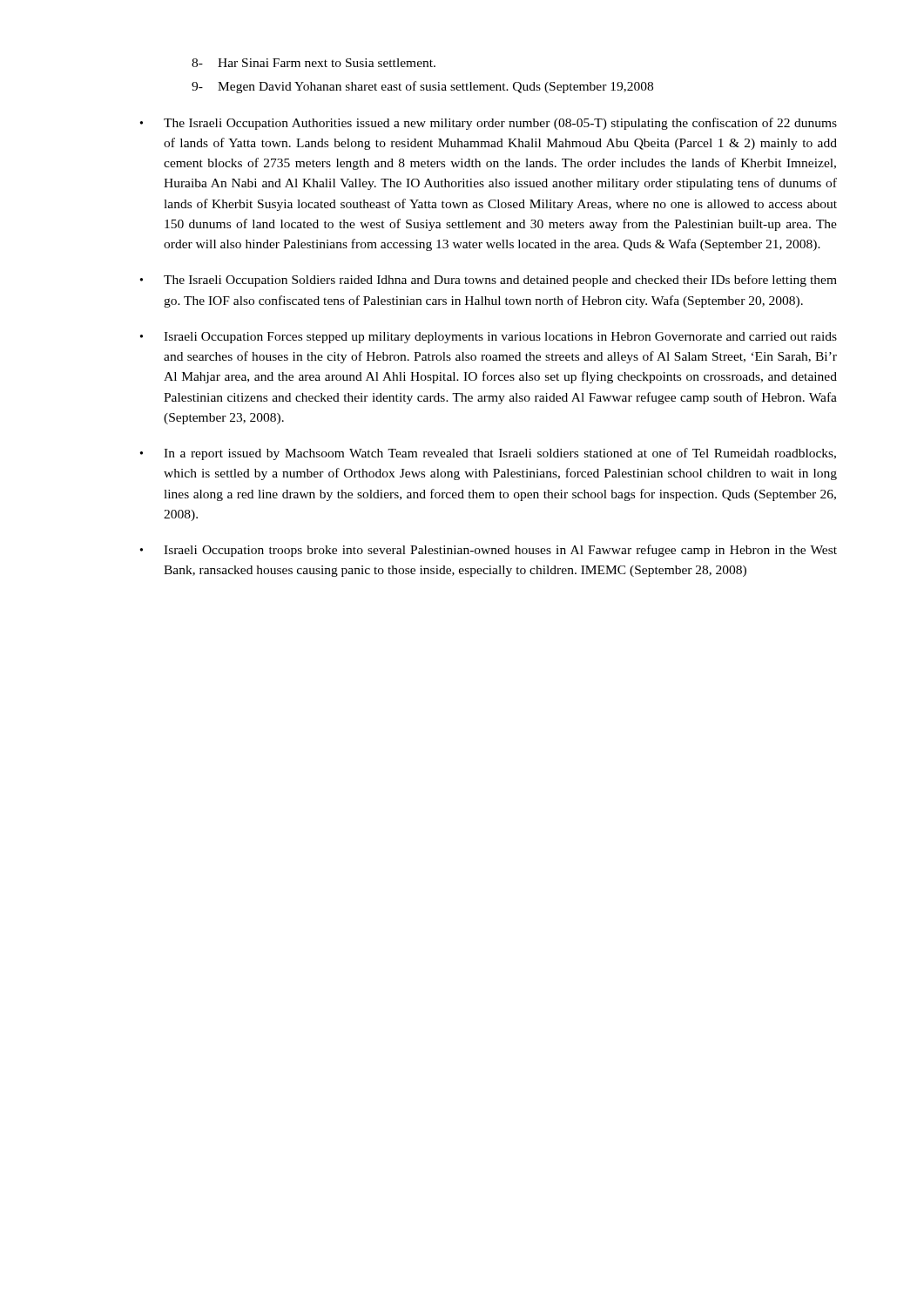Select the list item containing "• Israeli Occupation Forces stepped up military"
The width and height of the screenshot is (924, 1307).
coord(488,376)
